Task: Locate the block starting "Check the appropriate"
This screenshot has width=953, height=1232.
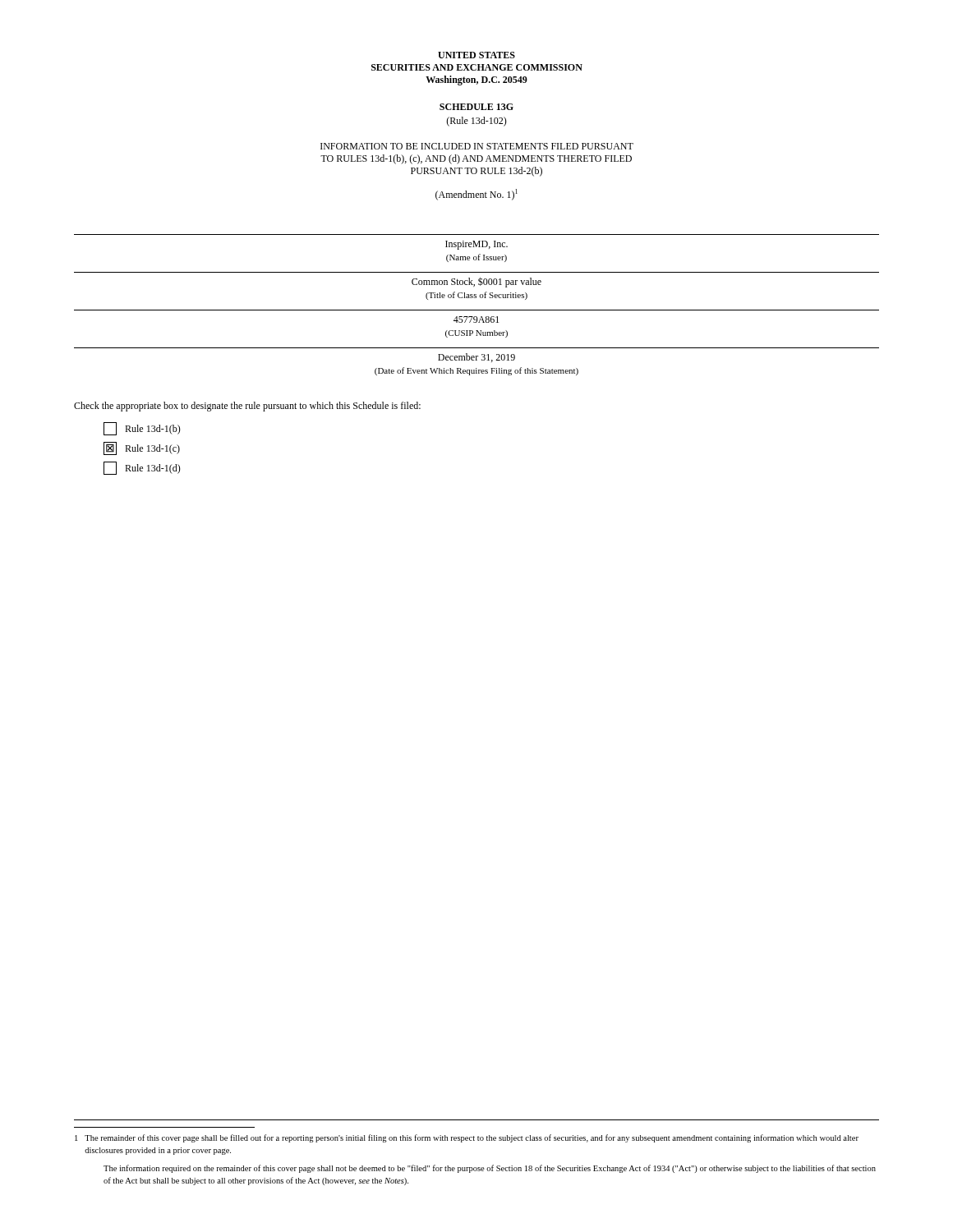Action: [248, 406]
